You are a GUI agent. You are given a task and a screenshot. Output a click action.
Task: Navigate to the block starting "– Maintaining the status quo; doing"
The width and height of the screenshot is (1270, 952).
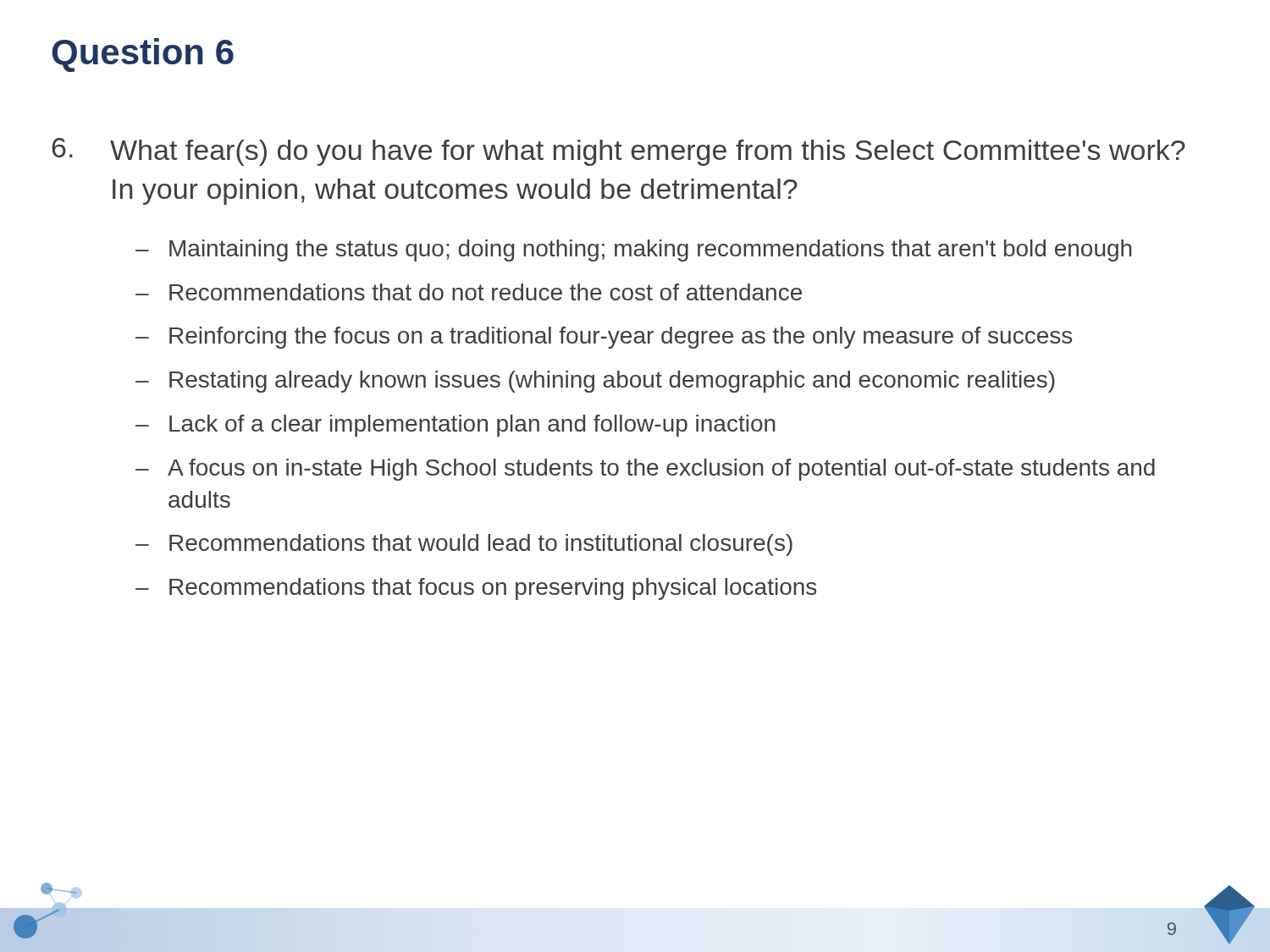(x=634, y=248)
